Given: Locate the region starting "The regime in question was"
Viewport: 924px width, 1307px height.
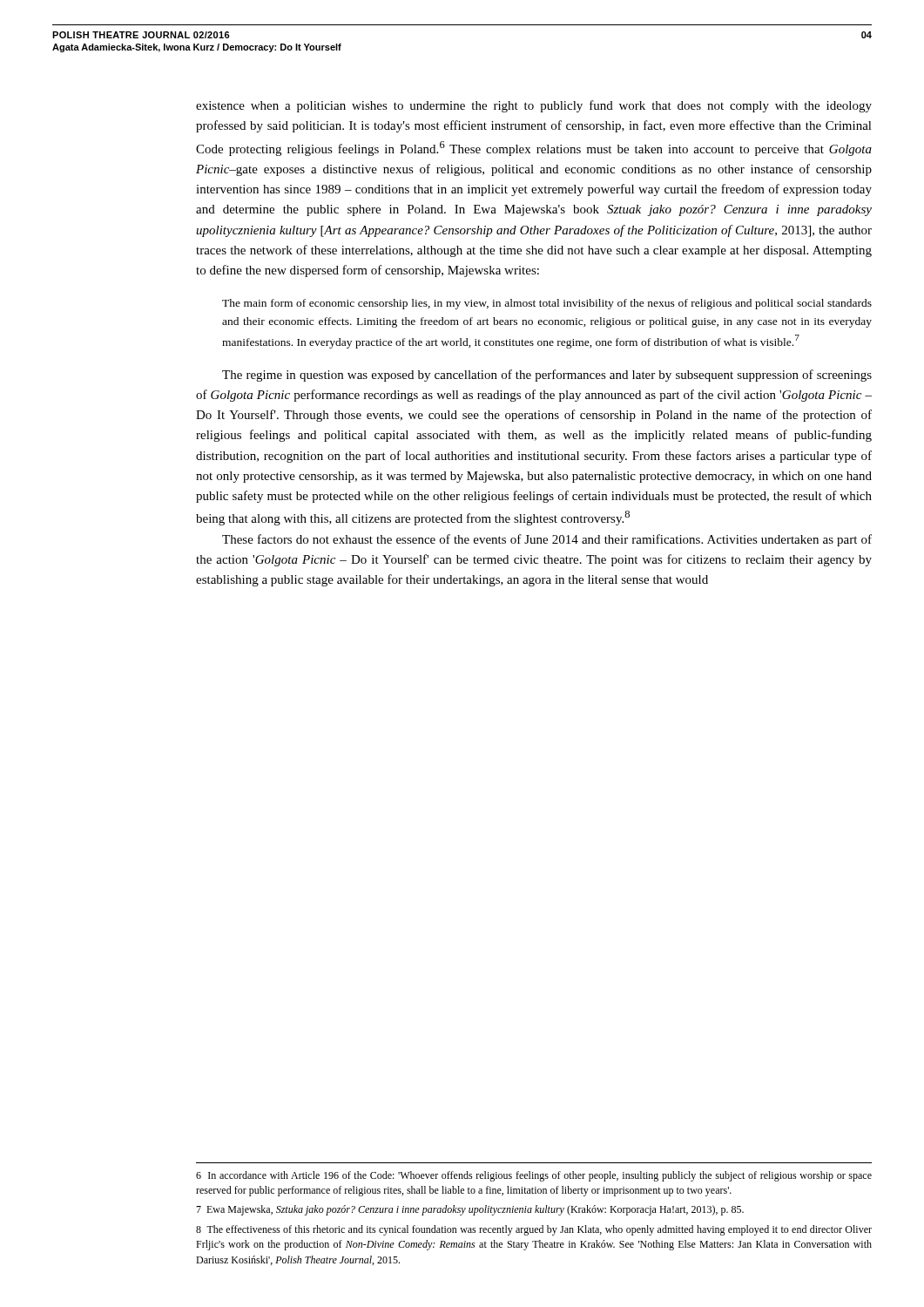Looking at the screenshot, I should point(534,477).
